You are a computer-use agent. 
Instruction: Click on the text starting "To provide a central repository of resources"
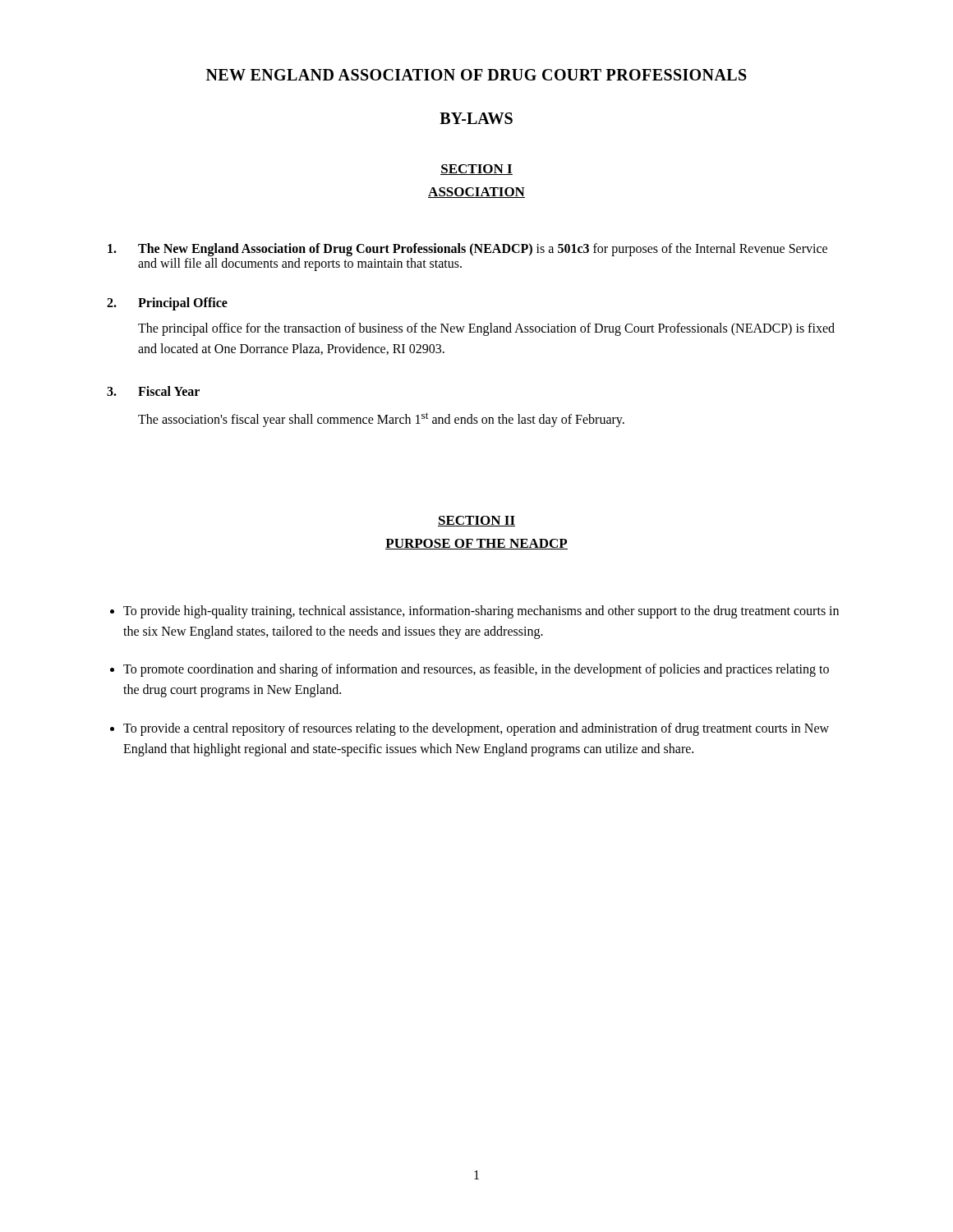tap(476, 738)
